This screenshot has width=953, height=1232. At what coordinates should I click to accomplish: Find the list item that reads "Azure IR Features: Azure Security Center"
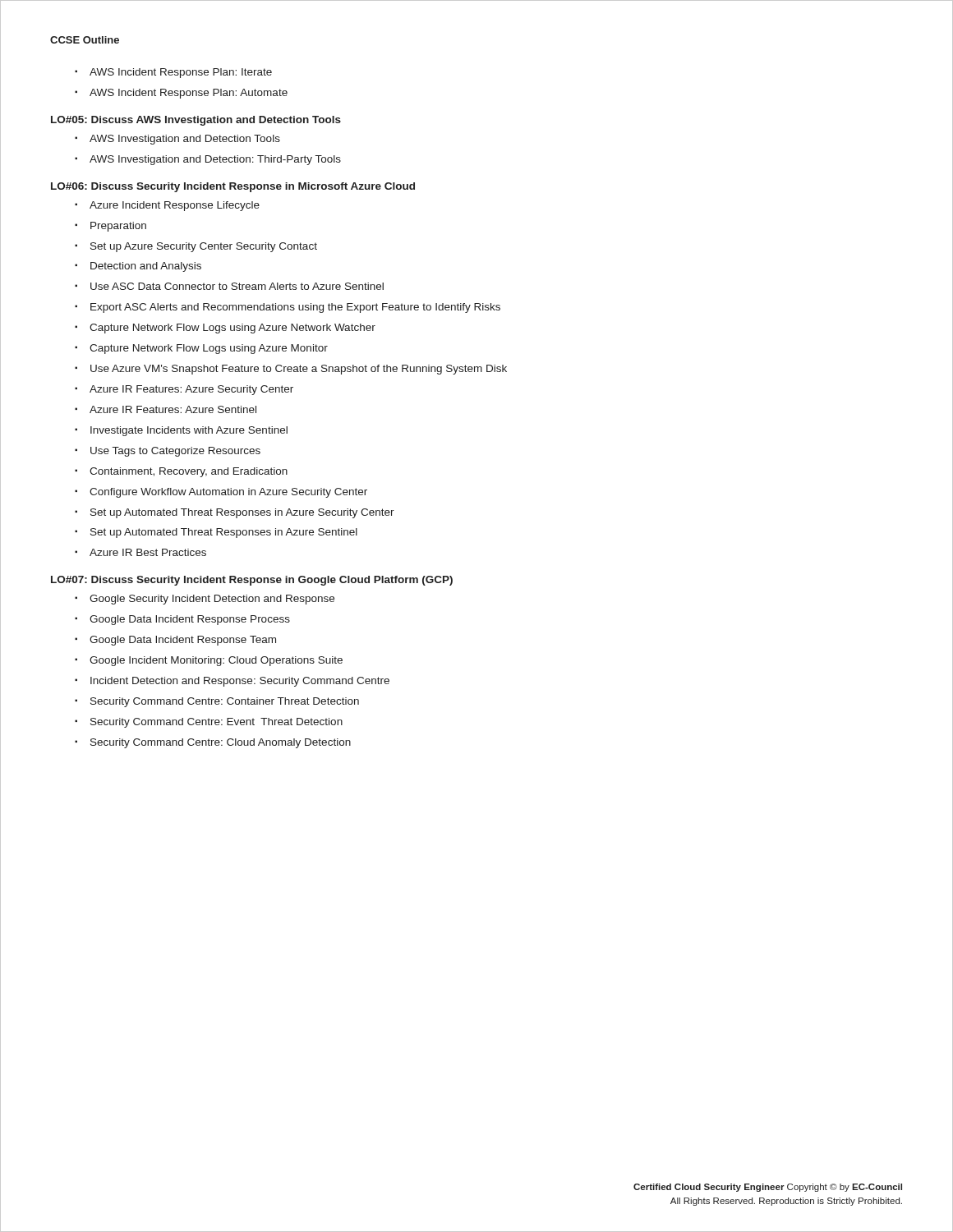(184, 390)
